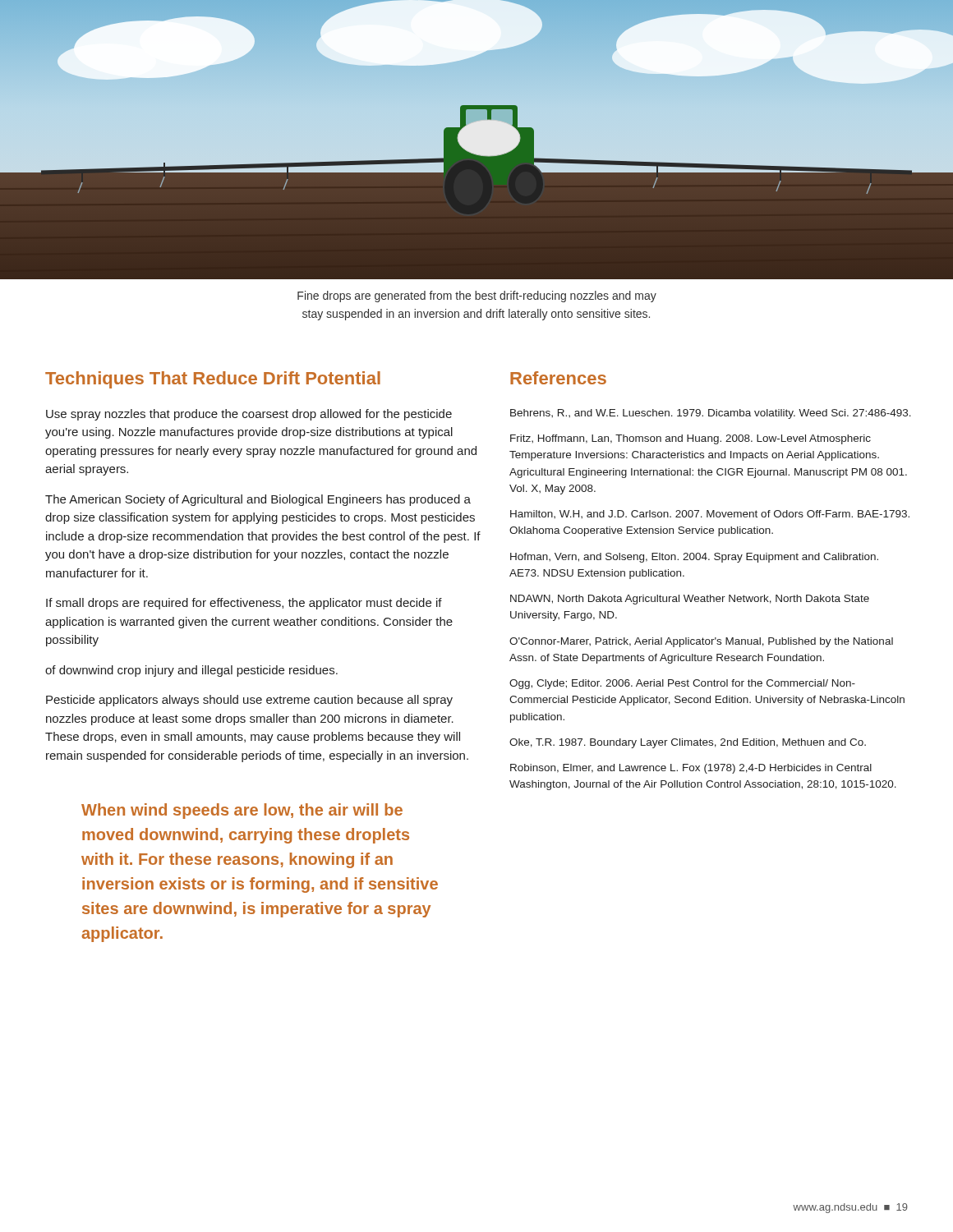Locate the block of text that opens with "Ogg, Clyde; Editor. 2006. Aerial Pest"
The width and height of the screenshot is (953, 1232).
pos(707,700)
